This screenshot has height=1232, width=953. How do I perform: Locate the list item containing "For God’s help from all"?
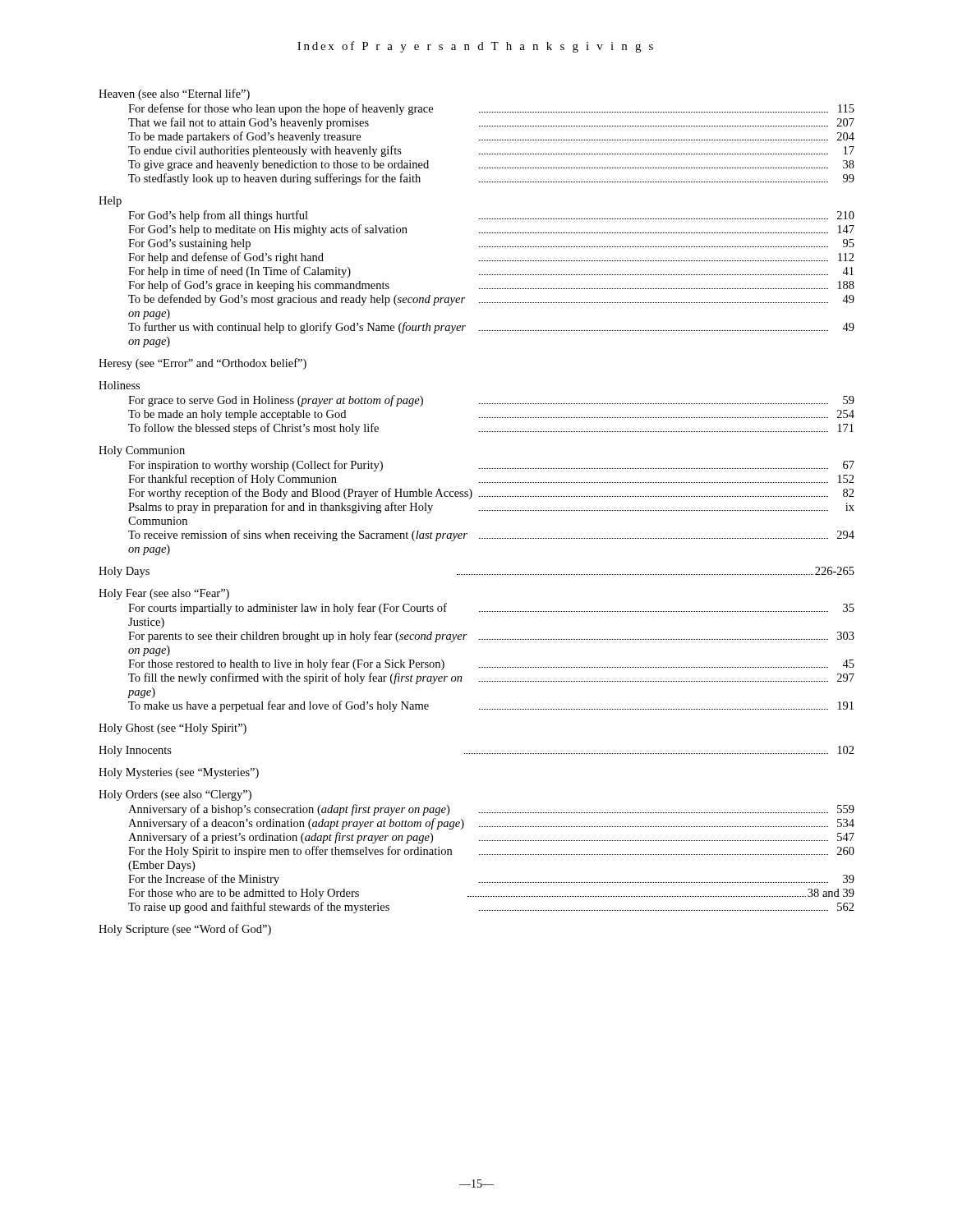(x=491, y=216)
